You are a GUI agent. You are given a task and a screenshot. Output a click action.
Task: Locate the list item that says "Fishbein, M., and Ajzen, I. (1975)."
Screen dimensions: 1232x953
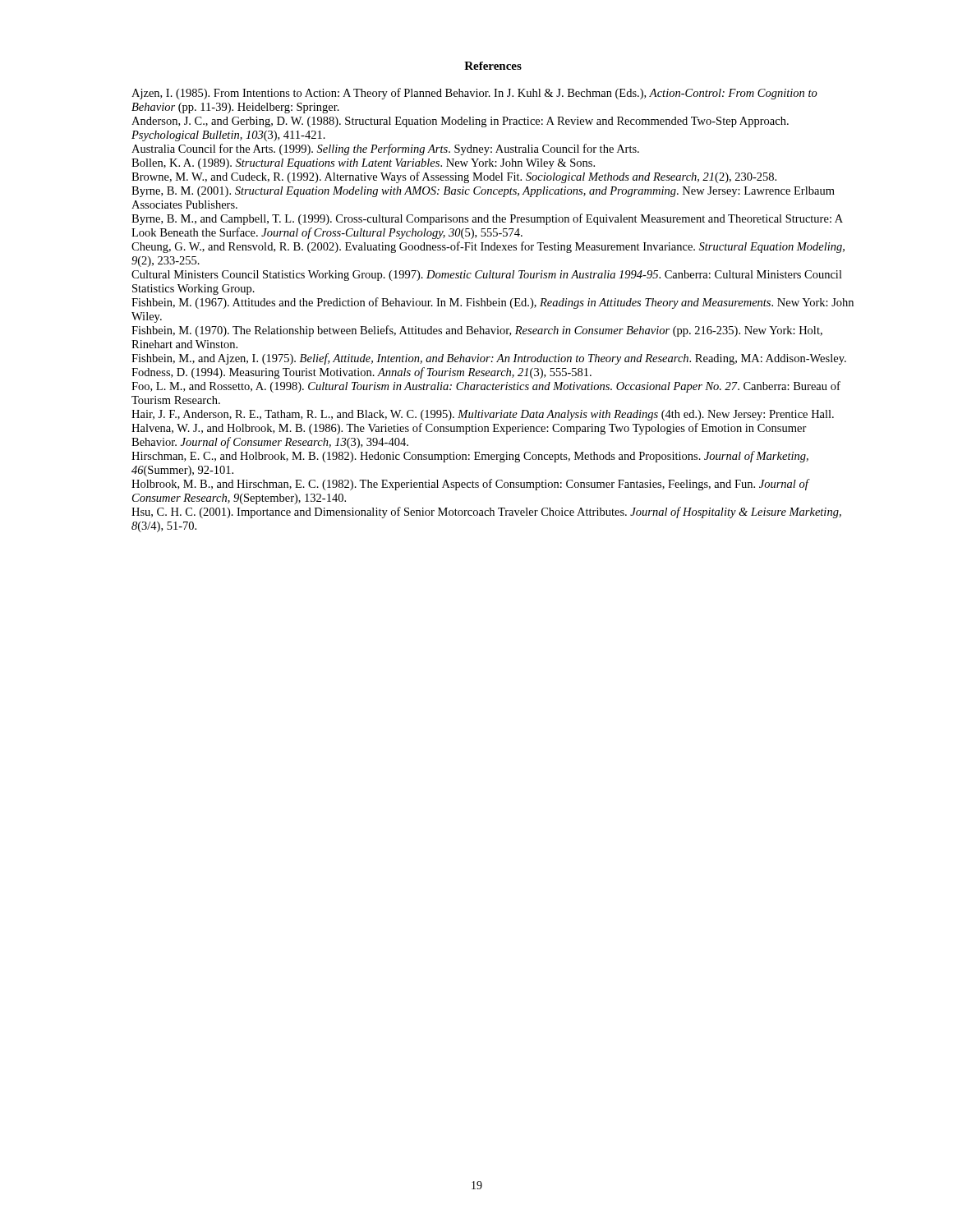[x=489, y=358]
